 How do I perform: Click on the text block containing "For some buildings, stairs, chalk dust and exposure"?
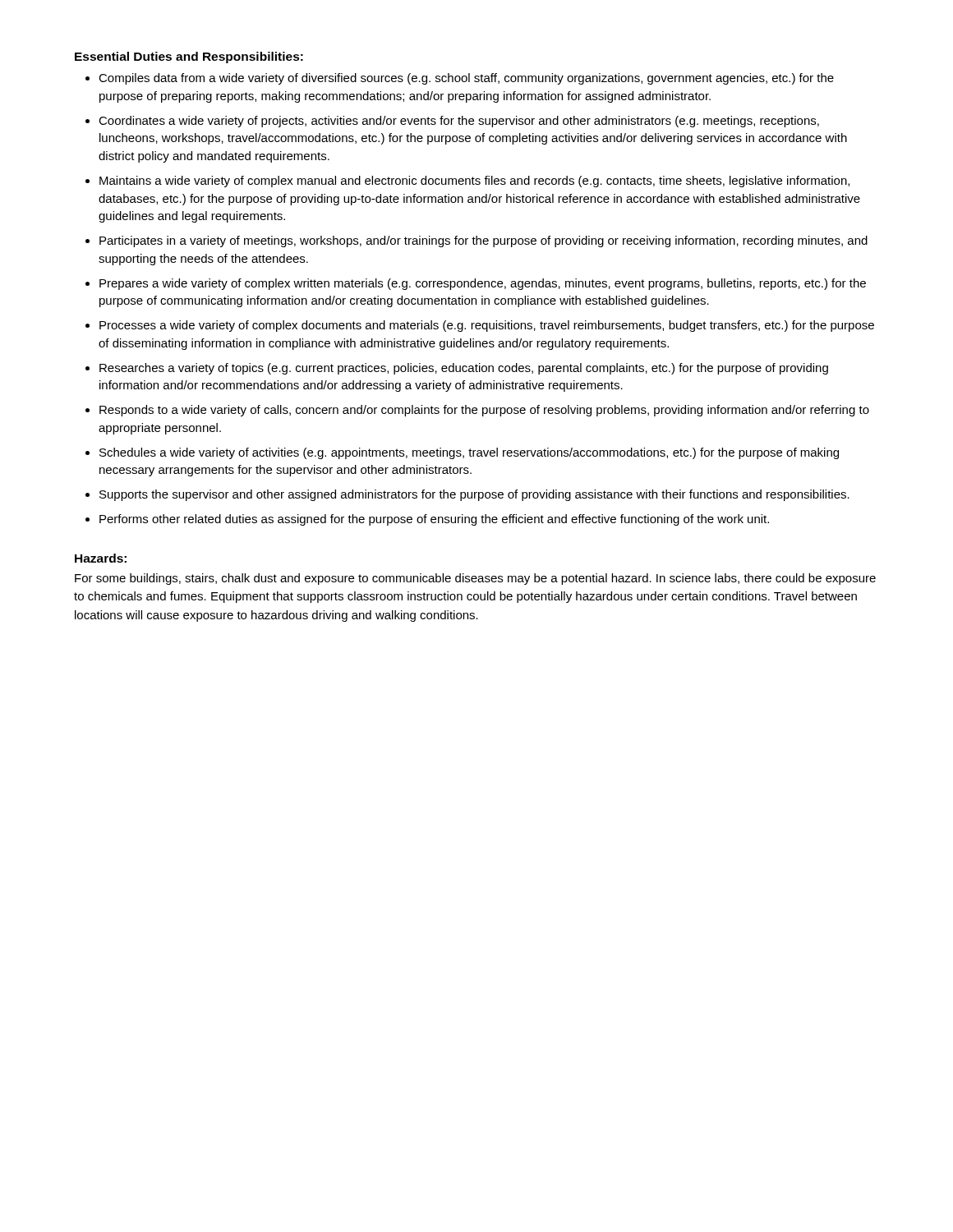pyautogui.click(x=475, y=596)
